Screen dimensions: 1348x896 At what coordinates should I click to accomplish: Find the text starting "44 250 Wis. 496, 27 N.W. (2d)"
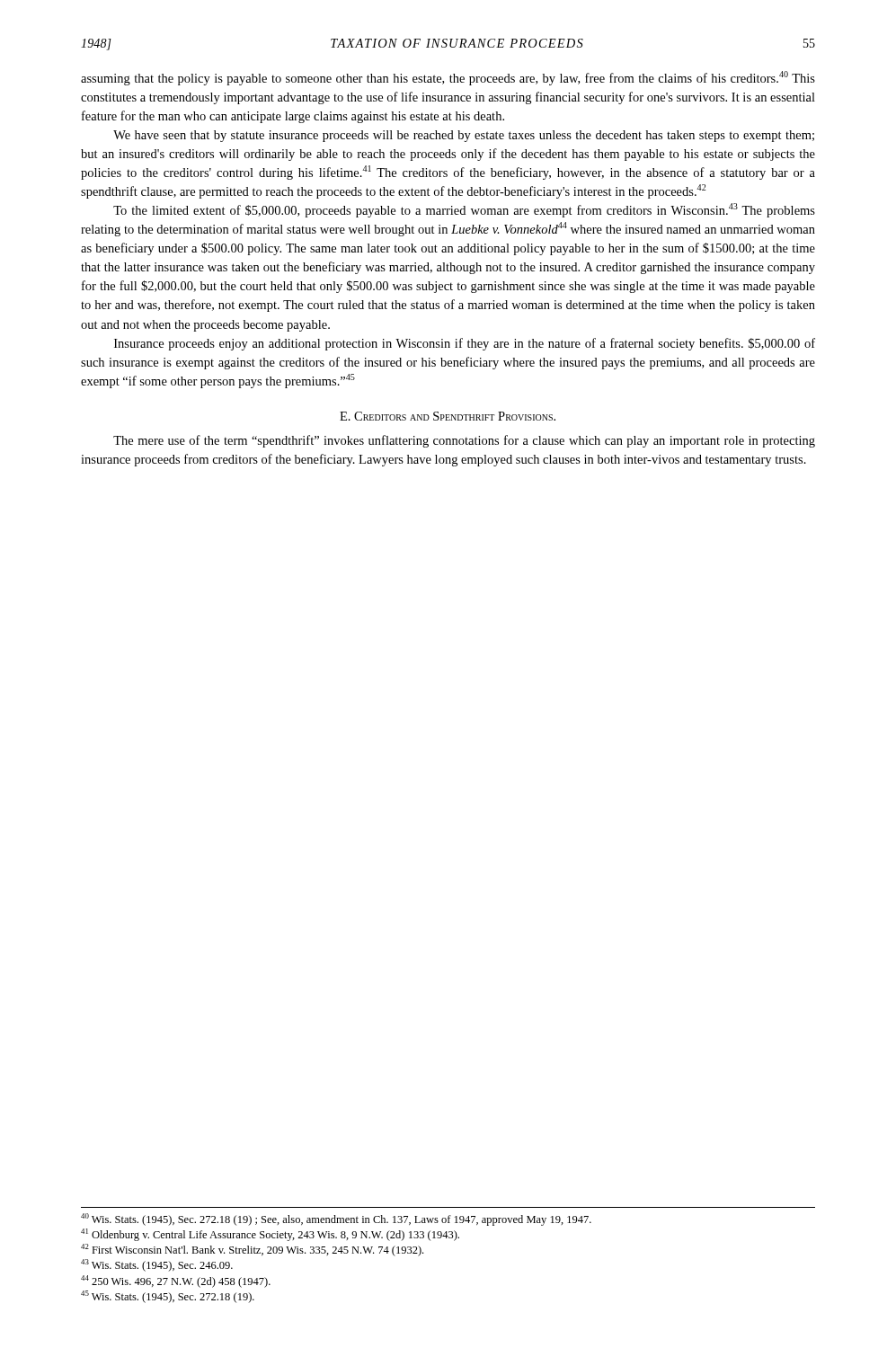[x=176, y=1281]
